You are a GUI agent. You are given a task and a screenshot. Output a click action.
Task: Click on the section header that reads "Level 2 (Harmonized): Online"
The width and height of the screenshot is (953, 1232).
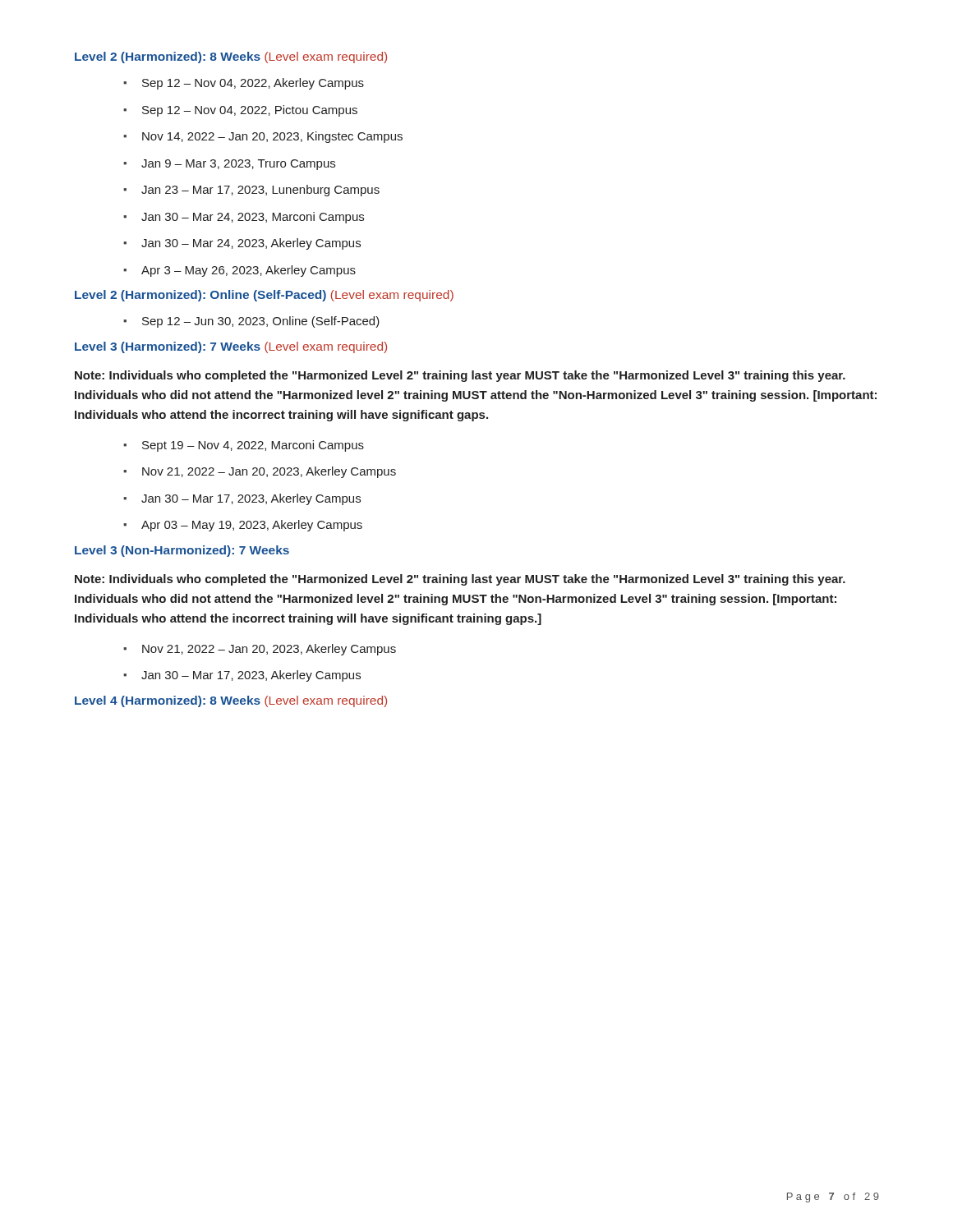coord(264,294)
